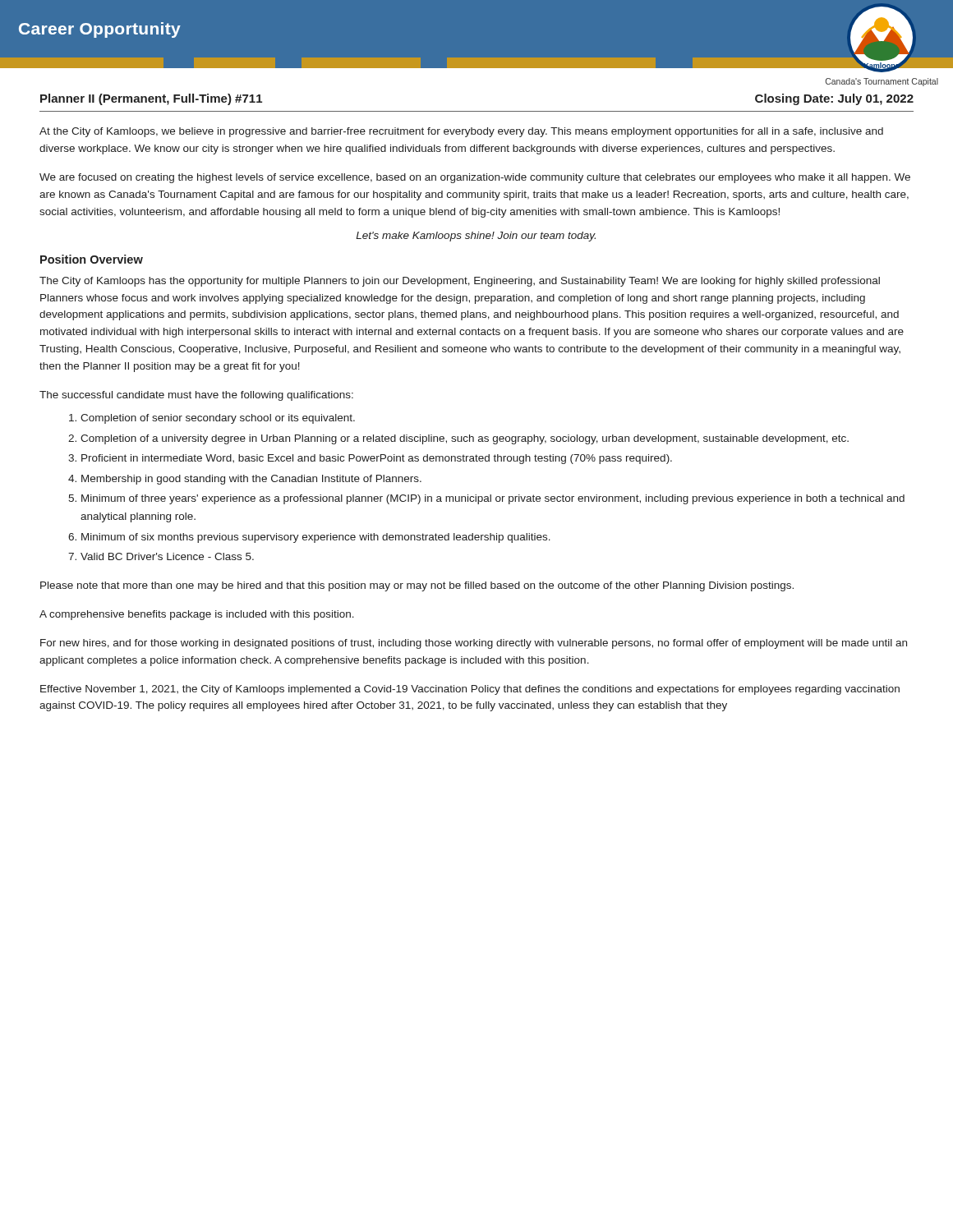The image size is (953, 1232).
Task: Locate the text block that reads "We are focused"
Action: 475,194
